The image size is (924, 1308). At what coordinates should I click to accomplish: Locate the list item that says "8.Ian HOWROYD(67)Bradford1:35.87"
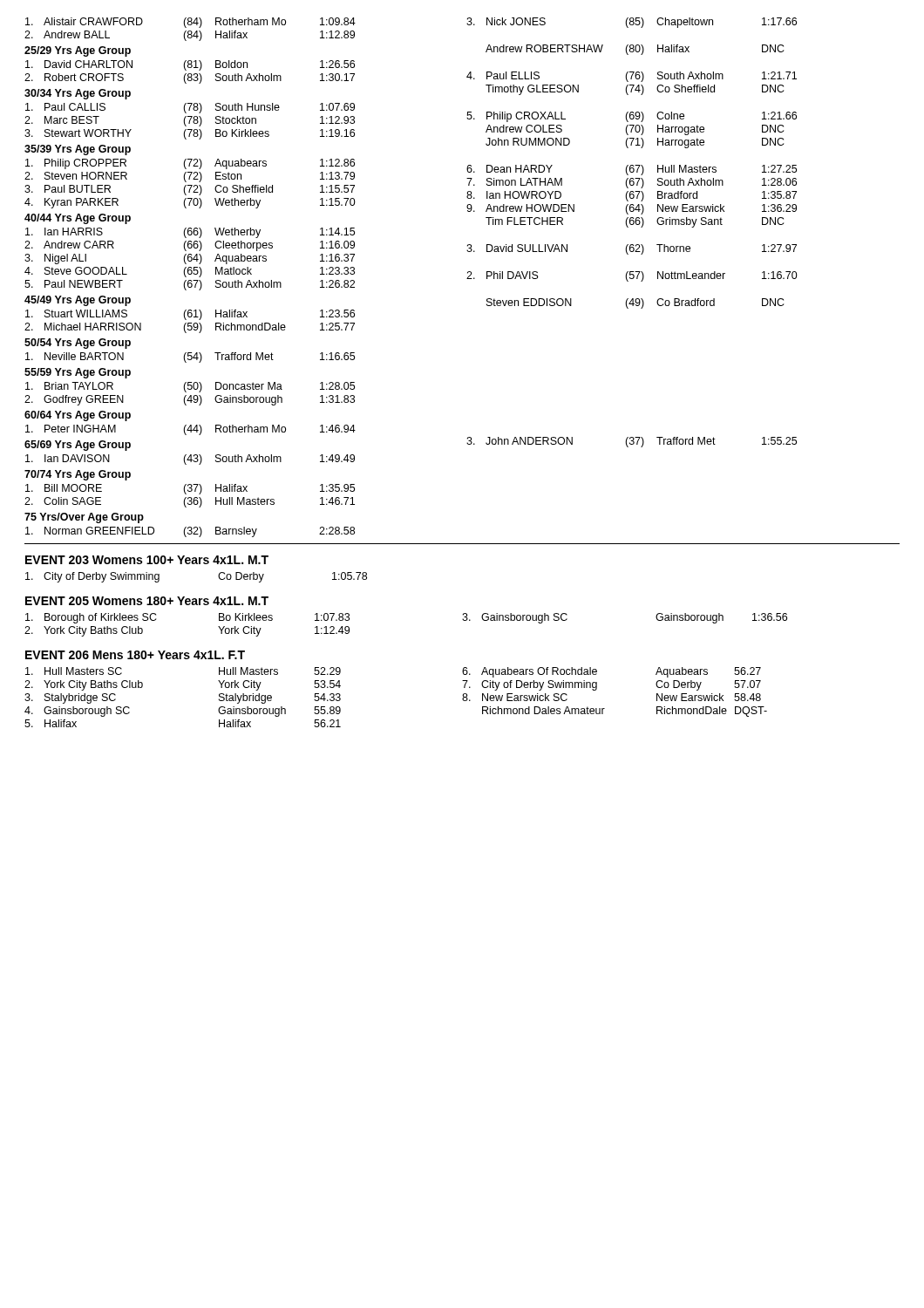[640, 195]
